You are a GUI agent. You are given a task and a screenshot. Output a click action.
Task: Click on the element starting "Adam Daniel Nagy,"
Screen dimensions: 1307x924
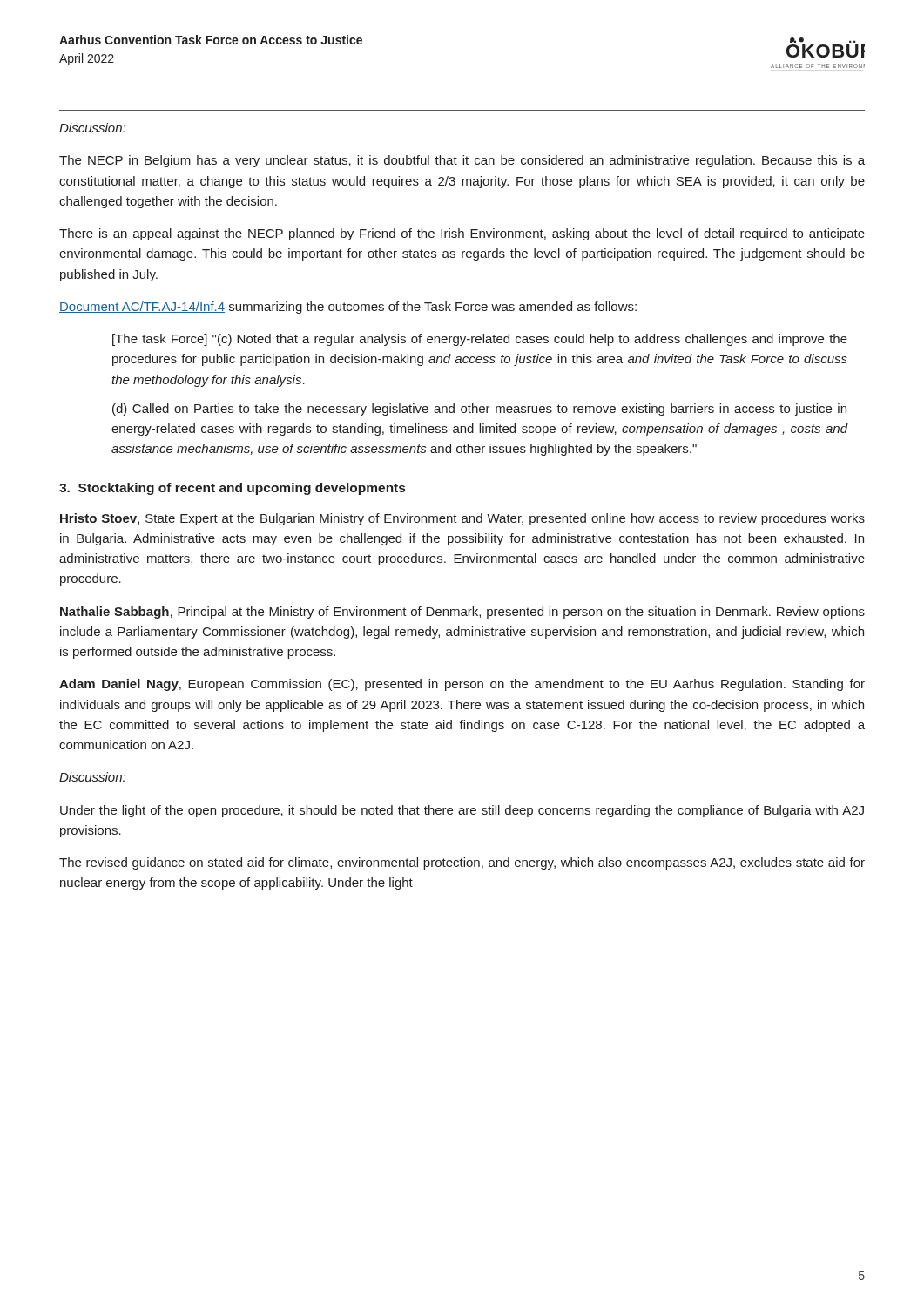coord(462,714)
